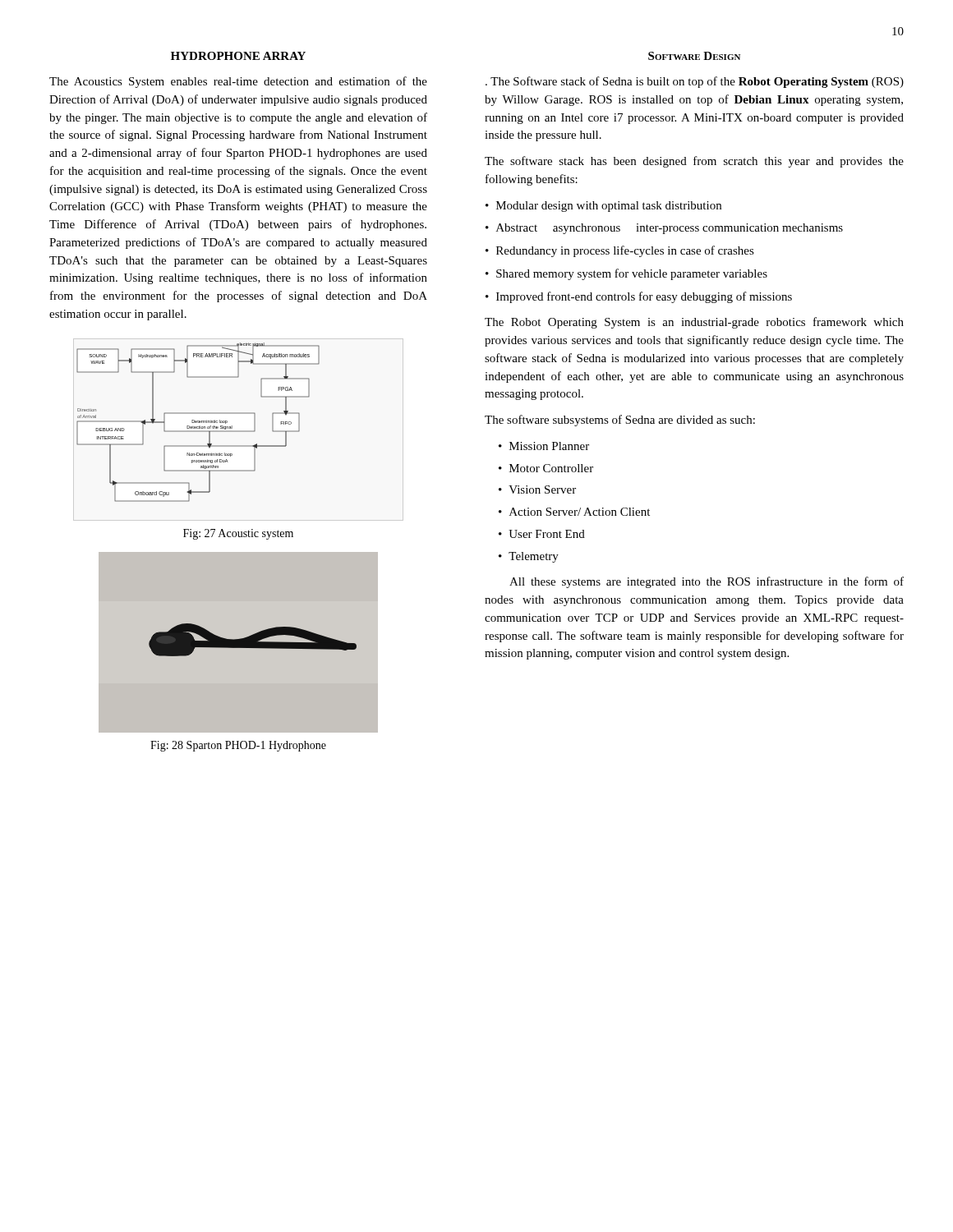Point to the region starting "User Front End"
The height and width of the screenshot is (1232, 953).
point(547,534)
